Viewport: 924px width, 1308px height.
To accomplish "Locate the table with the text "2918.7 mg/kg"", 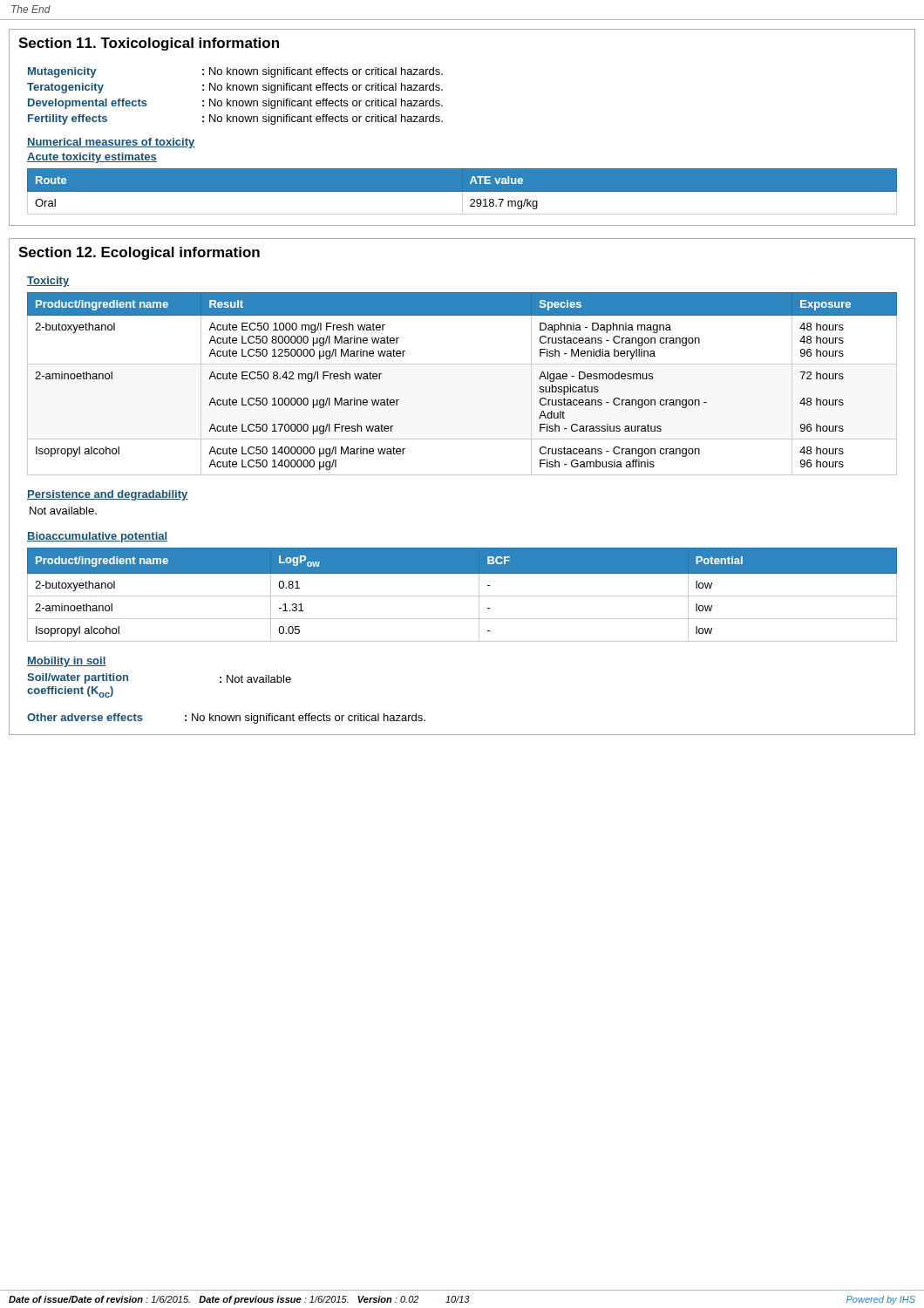I will coord(462,191).
